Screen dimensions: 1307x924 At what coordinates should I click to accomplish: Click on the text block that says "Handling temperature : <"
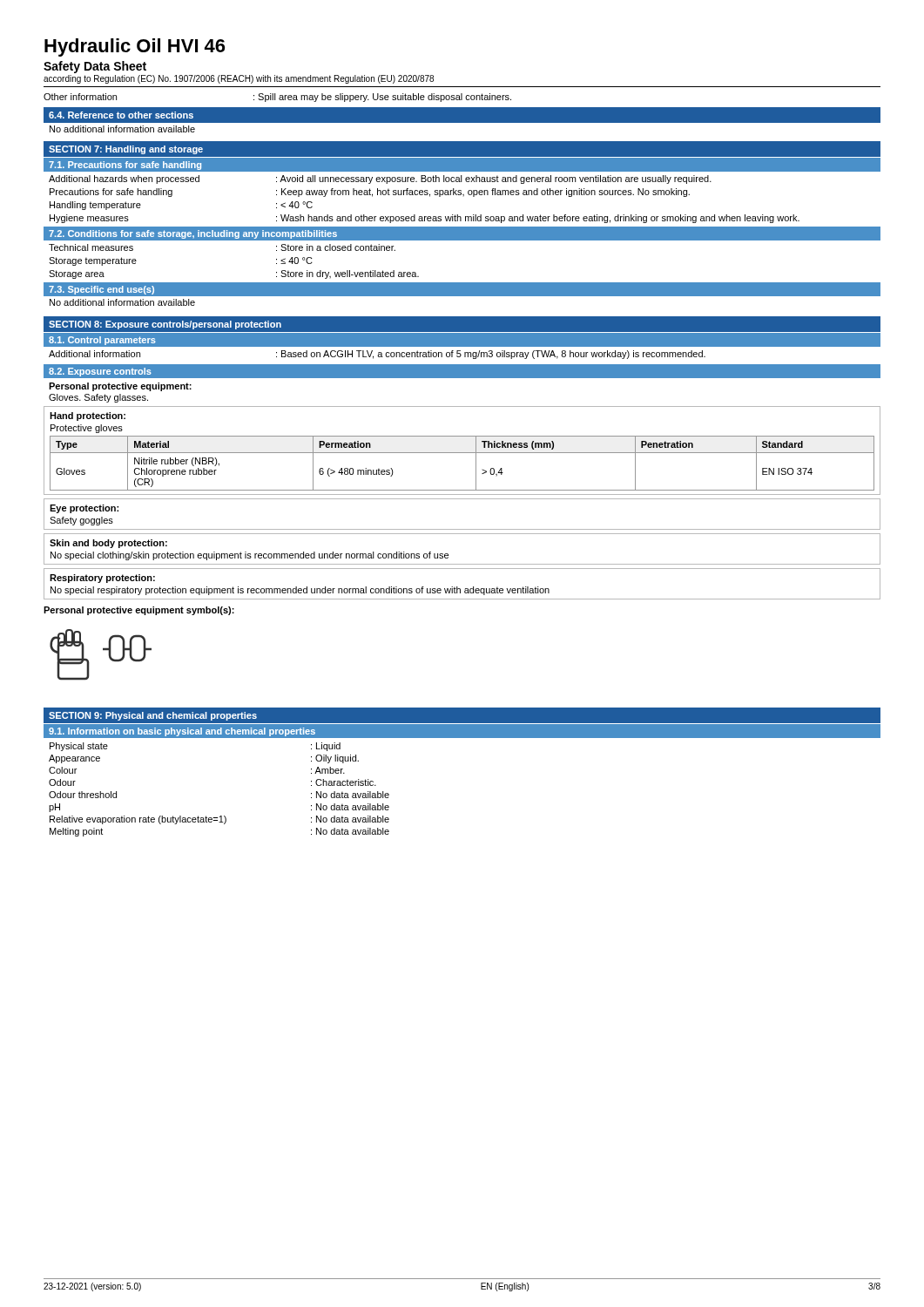tap(178, 205)
